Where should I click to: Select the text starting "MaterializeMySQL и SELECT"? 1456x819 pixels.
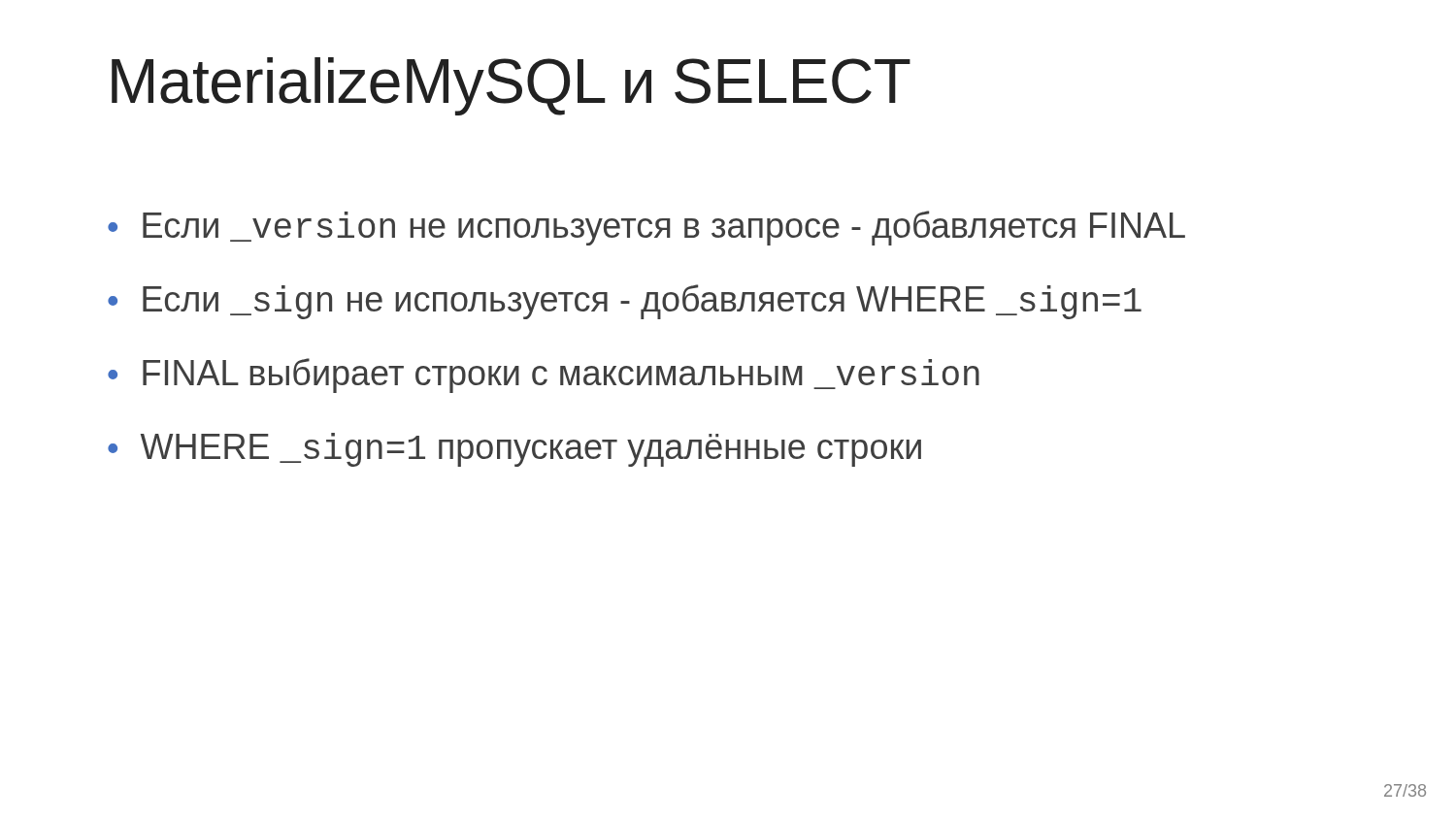728,82
